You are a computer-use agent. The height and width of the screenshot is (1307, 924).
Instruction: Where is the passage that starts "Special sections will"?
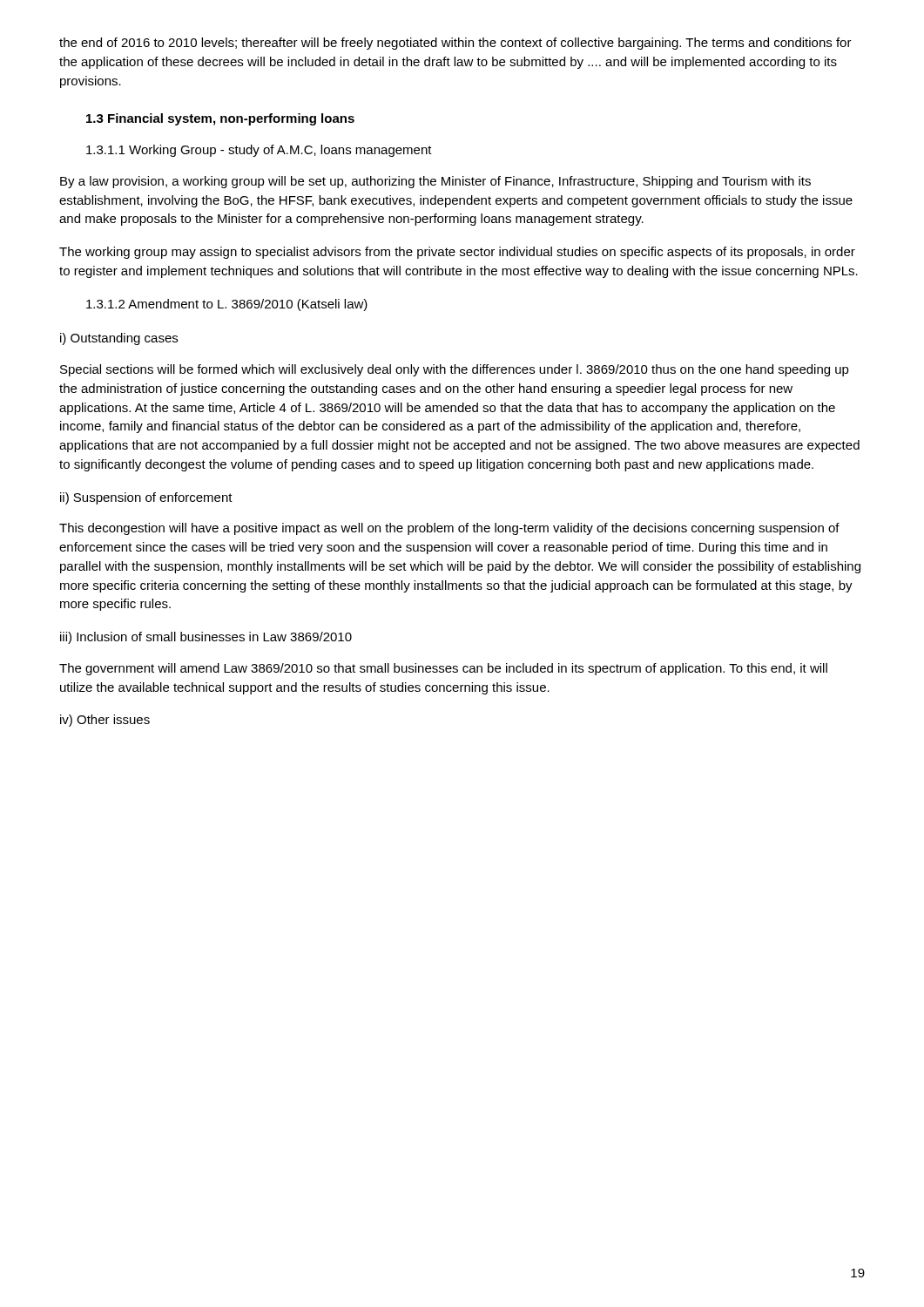pyautogui.click(x=460, y=416)
